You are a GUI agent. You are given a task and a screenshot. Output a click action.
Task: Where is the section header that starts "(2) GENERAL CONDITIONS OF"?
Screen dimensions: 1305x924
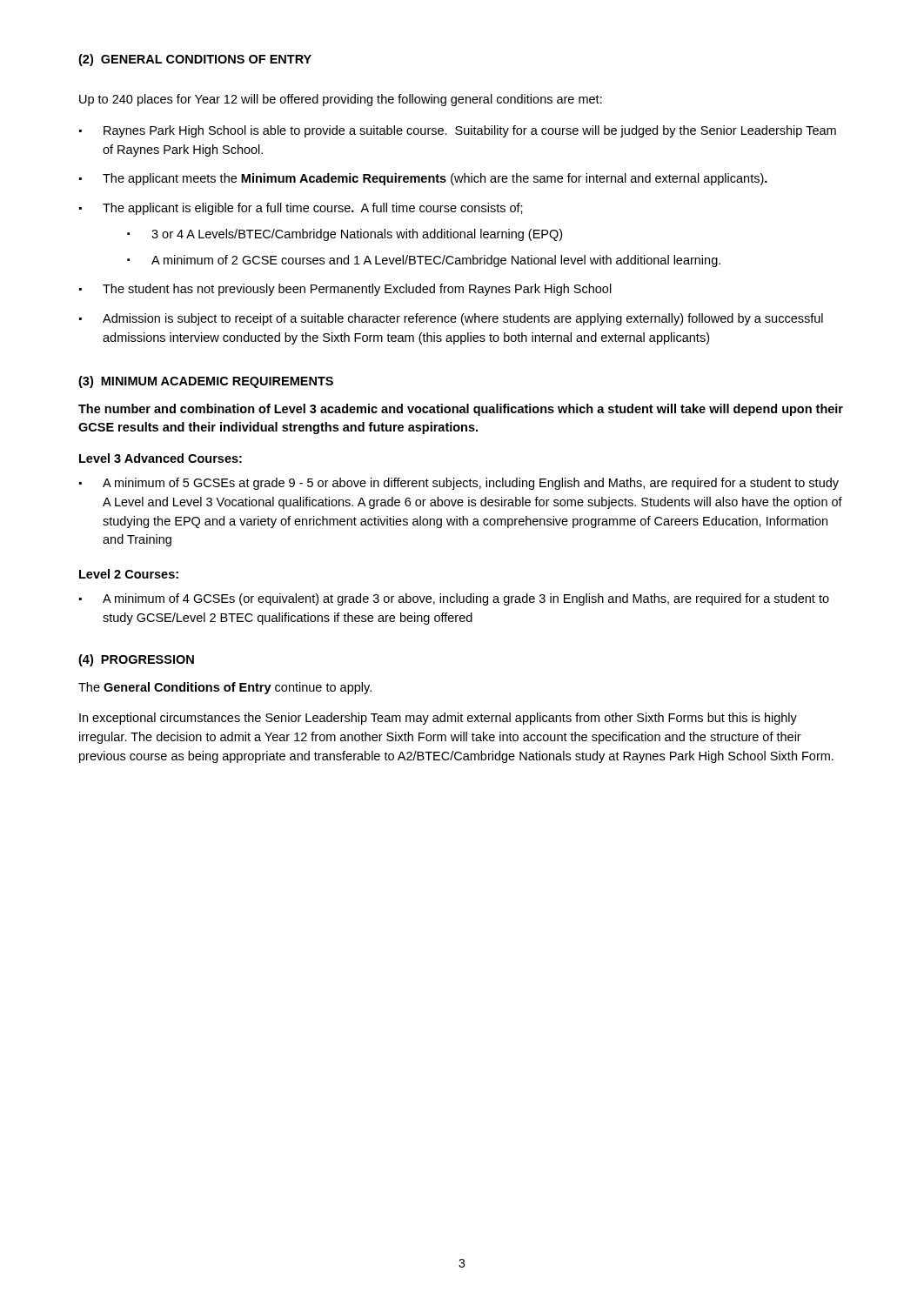[195, 59]
